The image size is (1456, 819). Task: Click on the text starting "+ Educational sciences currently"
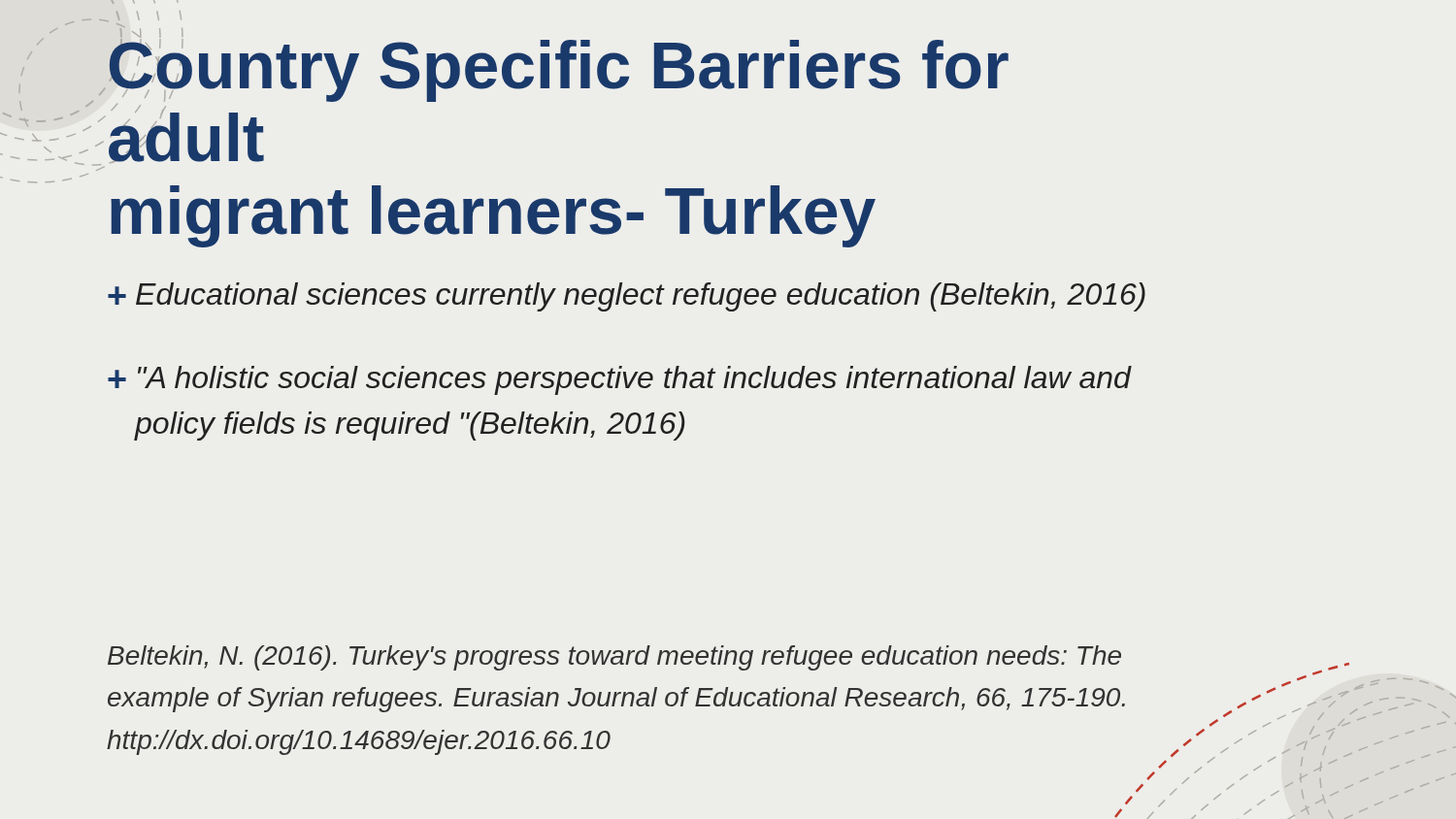pyautogui.click(x=627, y=296)
